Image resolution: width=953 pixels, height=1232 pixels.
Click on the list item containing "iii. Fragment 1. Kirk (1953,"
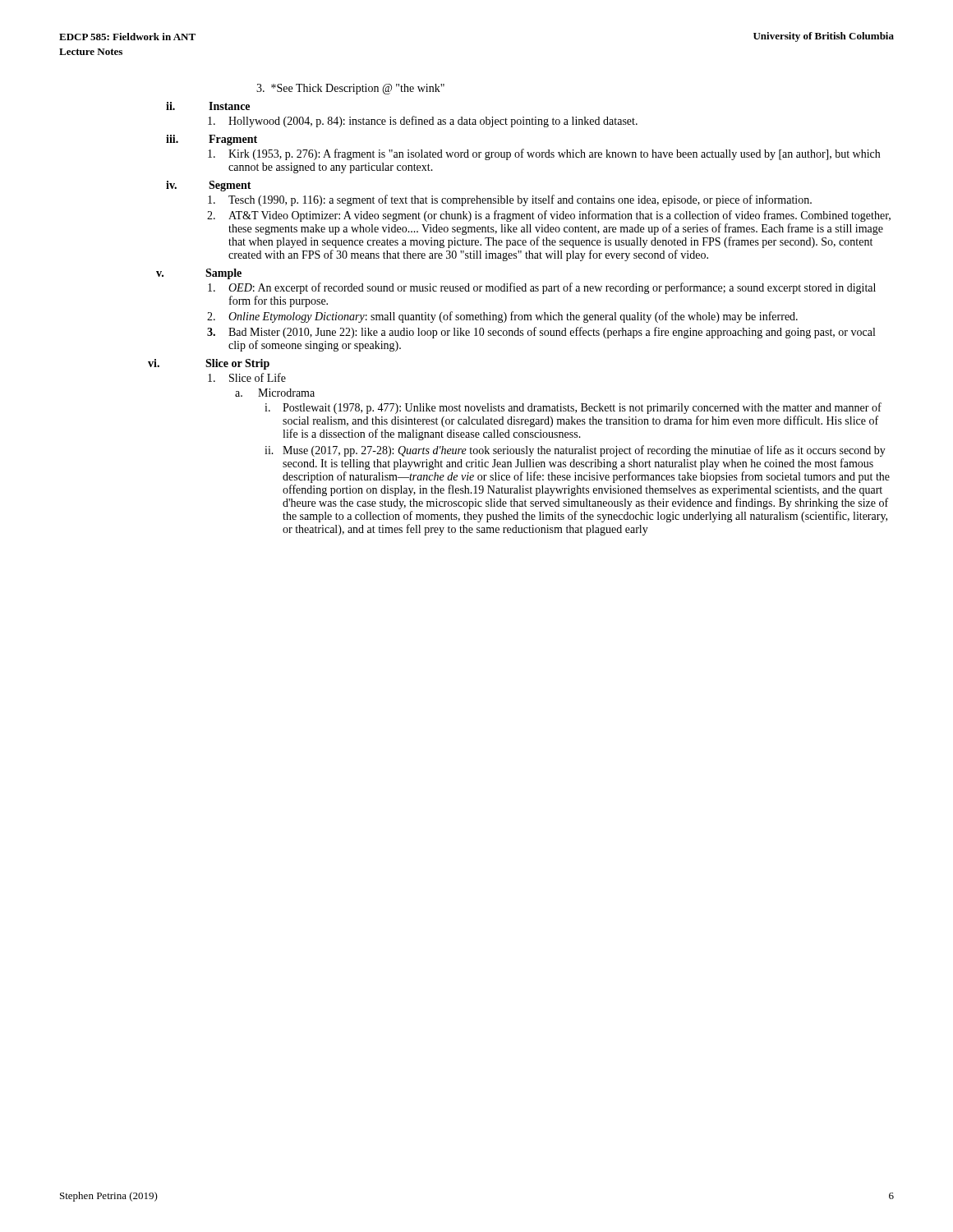pos(476,154)
